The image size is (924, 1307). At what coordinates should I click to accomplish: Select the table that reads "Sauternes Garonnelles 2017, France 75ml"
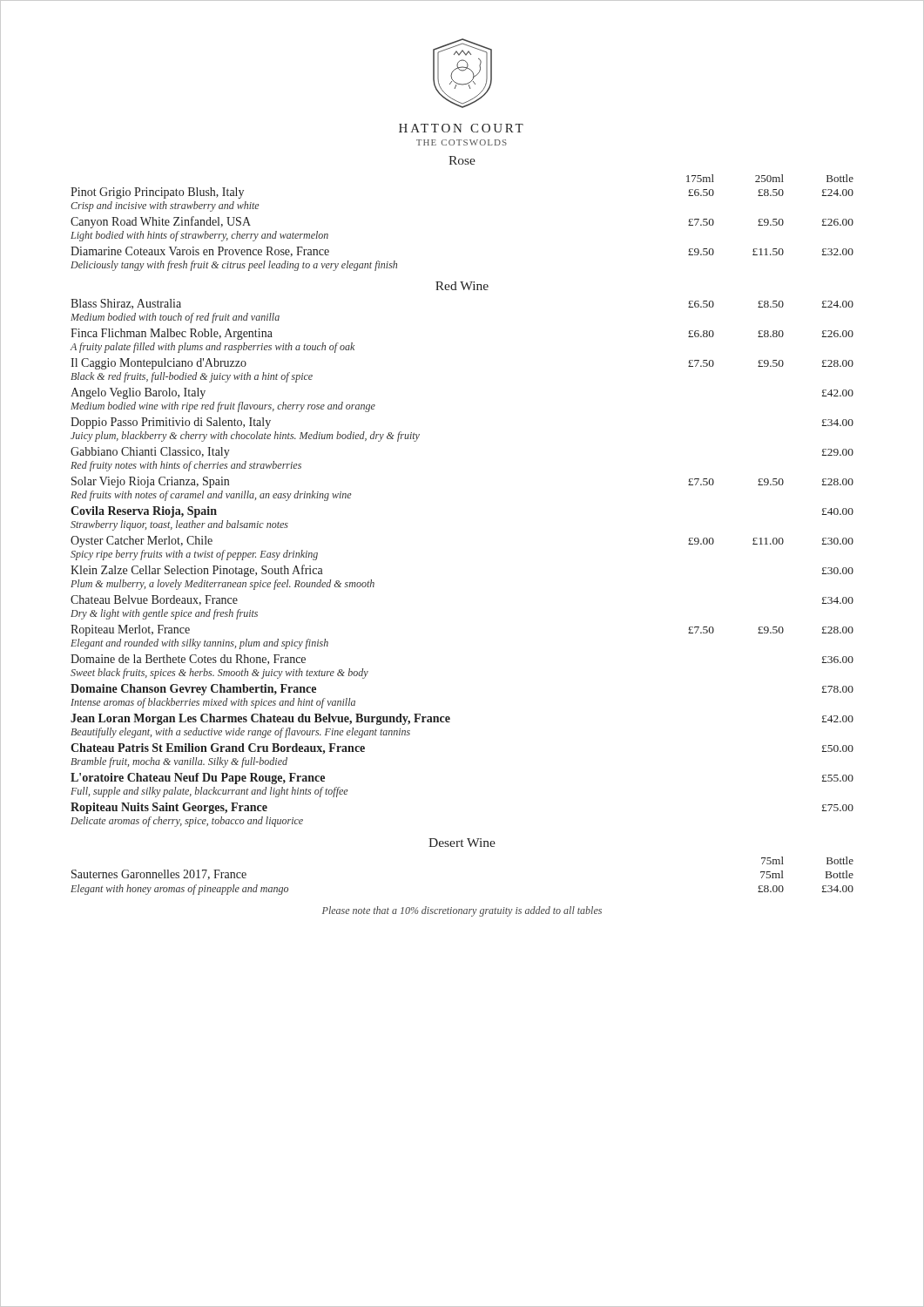(x=462, y=882)
